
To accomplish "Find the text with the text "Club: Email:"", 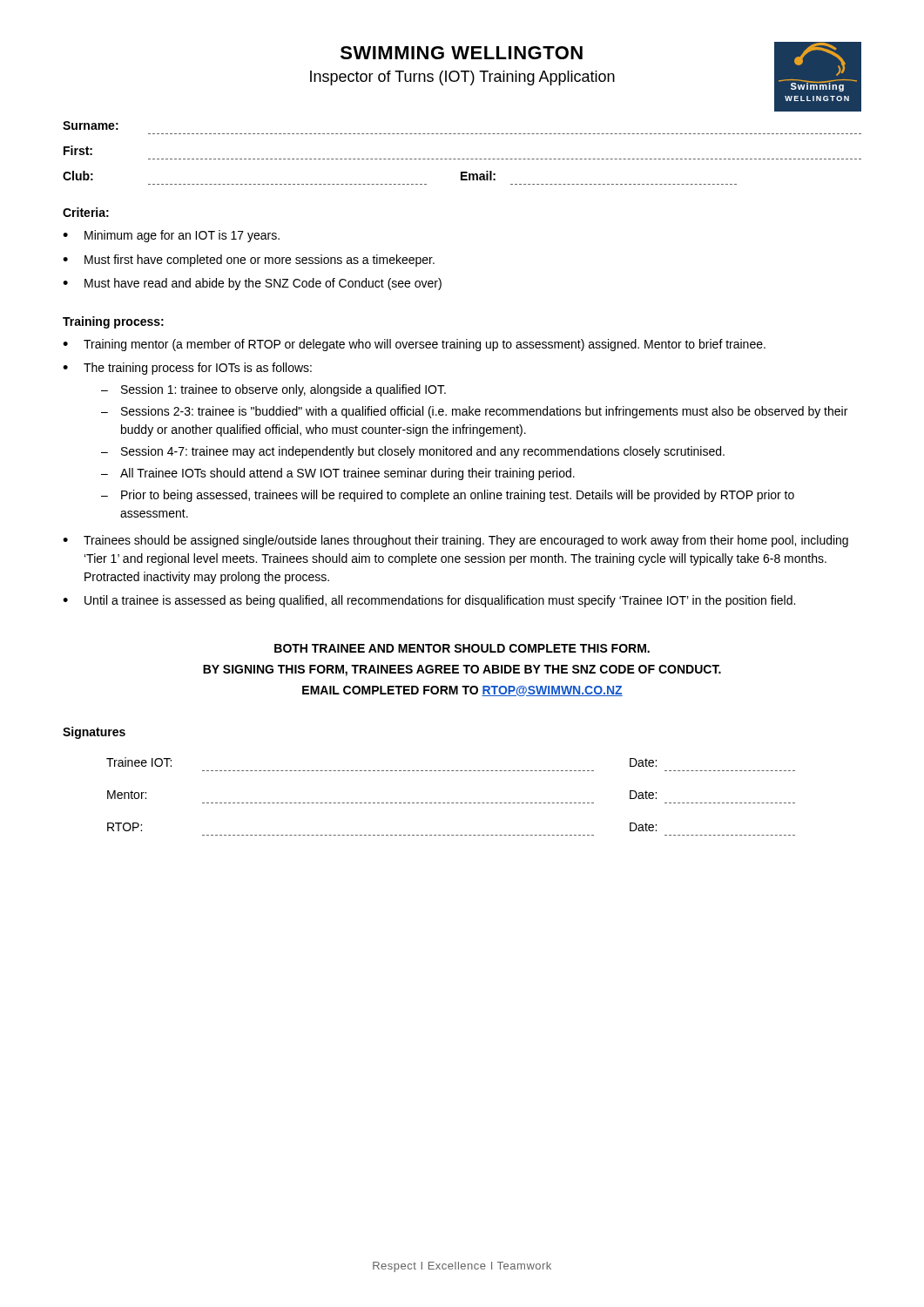I will [x=462, y=176].
